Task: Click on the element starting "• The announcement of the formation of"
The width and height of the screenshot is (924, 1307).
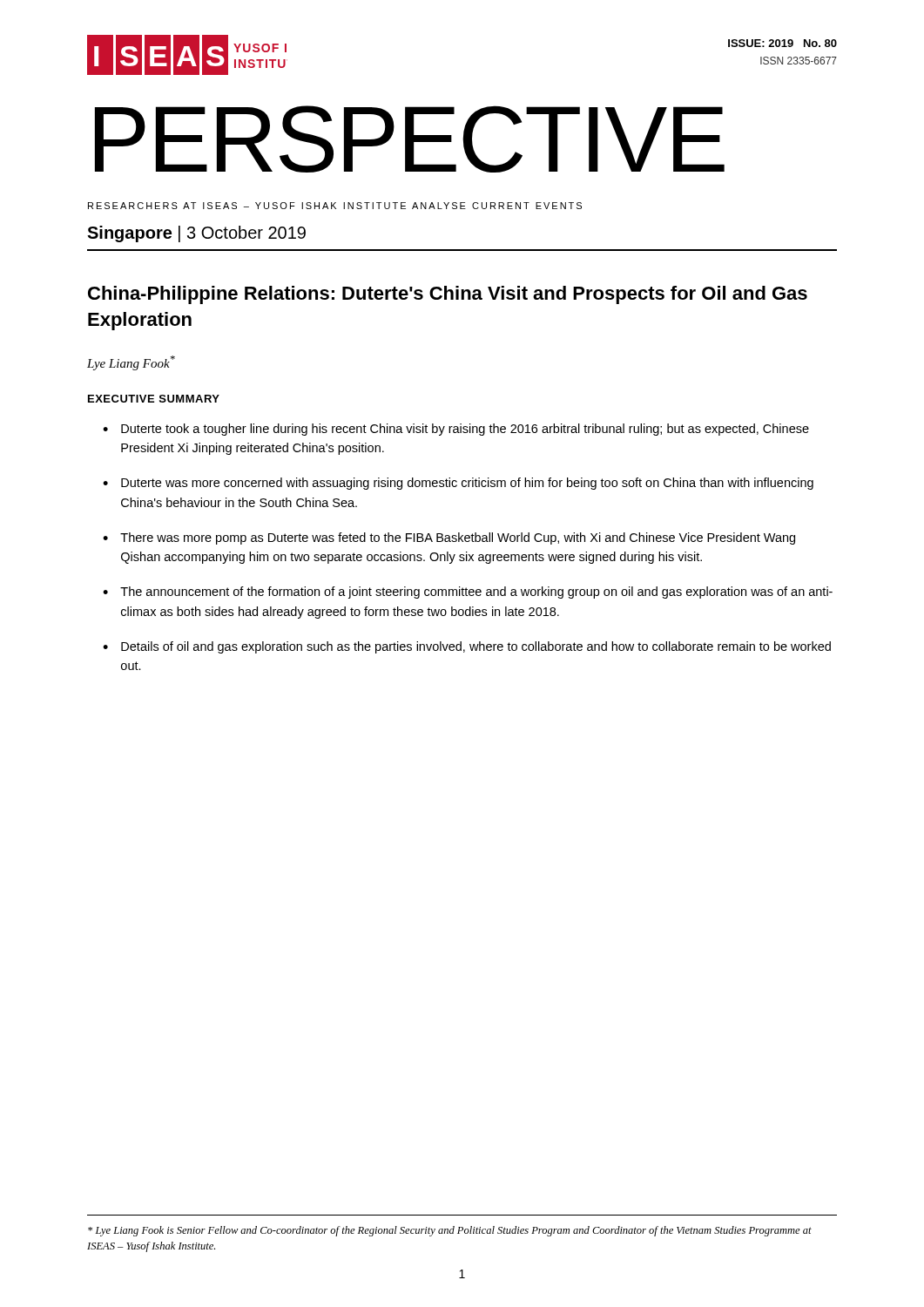Action: point(470,602)
